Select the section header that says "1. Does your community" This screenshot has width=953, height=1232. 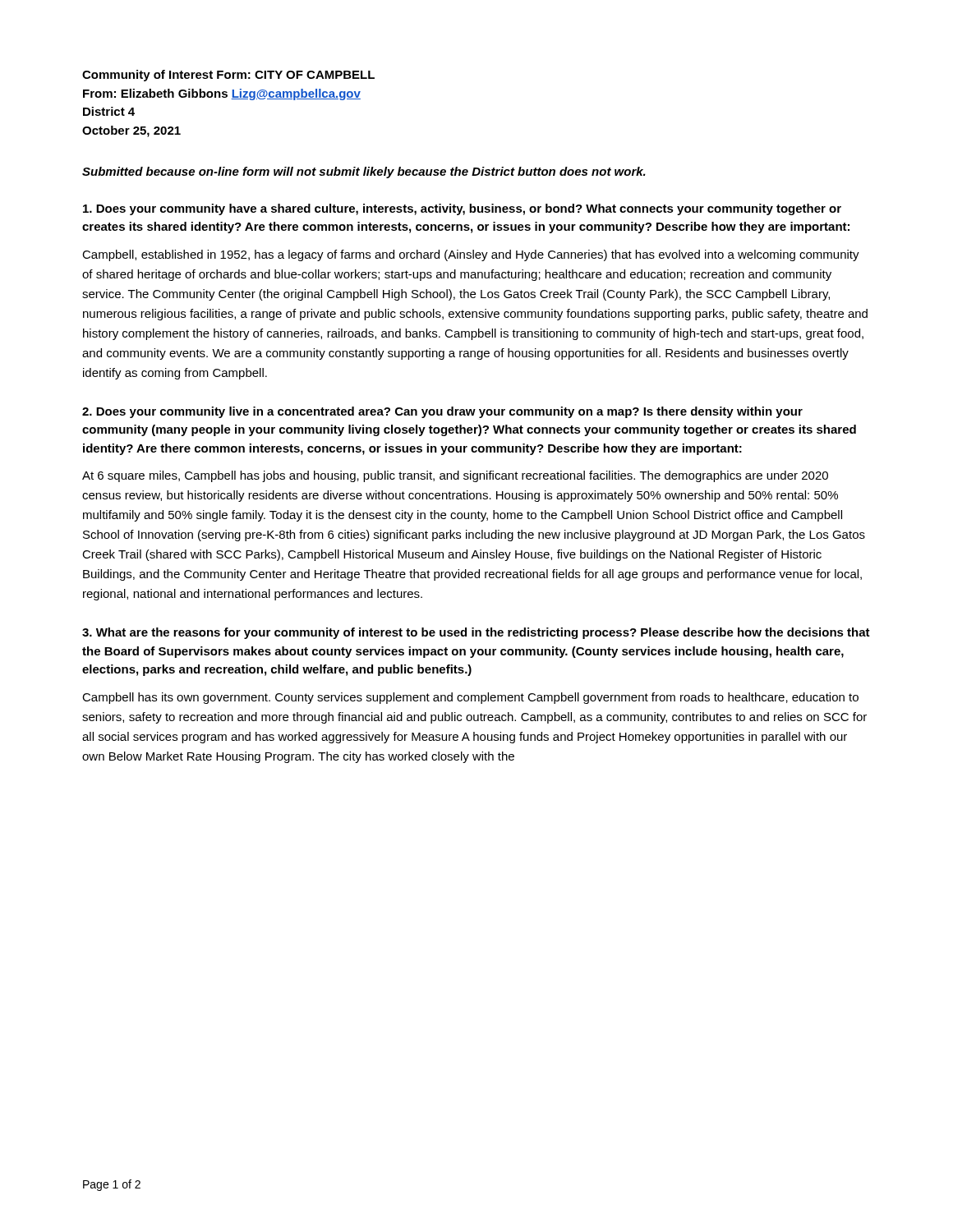point(466,217)
